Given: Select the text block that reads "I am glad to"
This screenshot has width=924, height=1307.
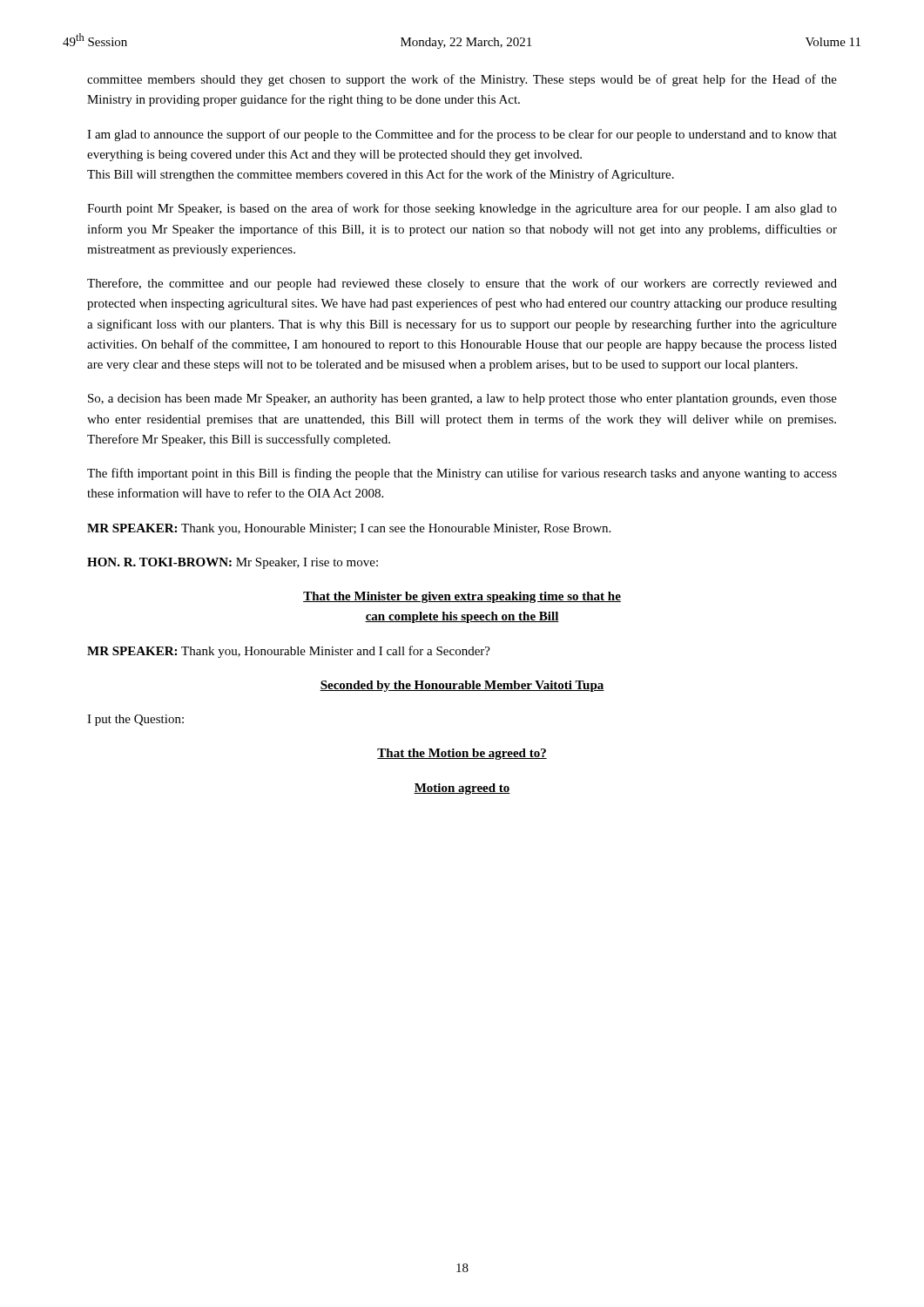Looking at the screenshot, I should (462, 154).
